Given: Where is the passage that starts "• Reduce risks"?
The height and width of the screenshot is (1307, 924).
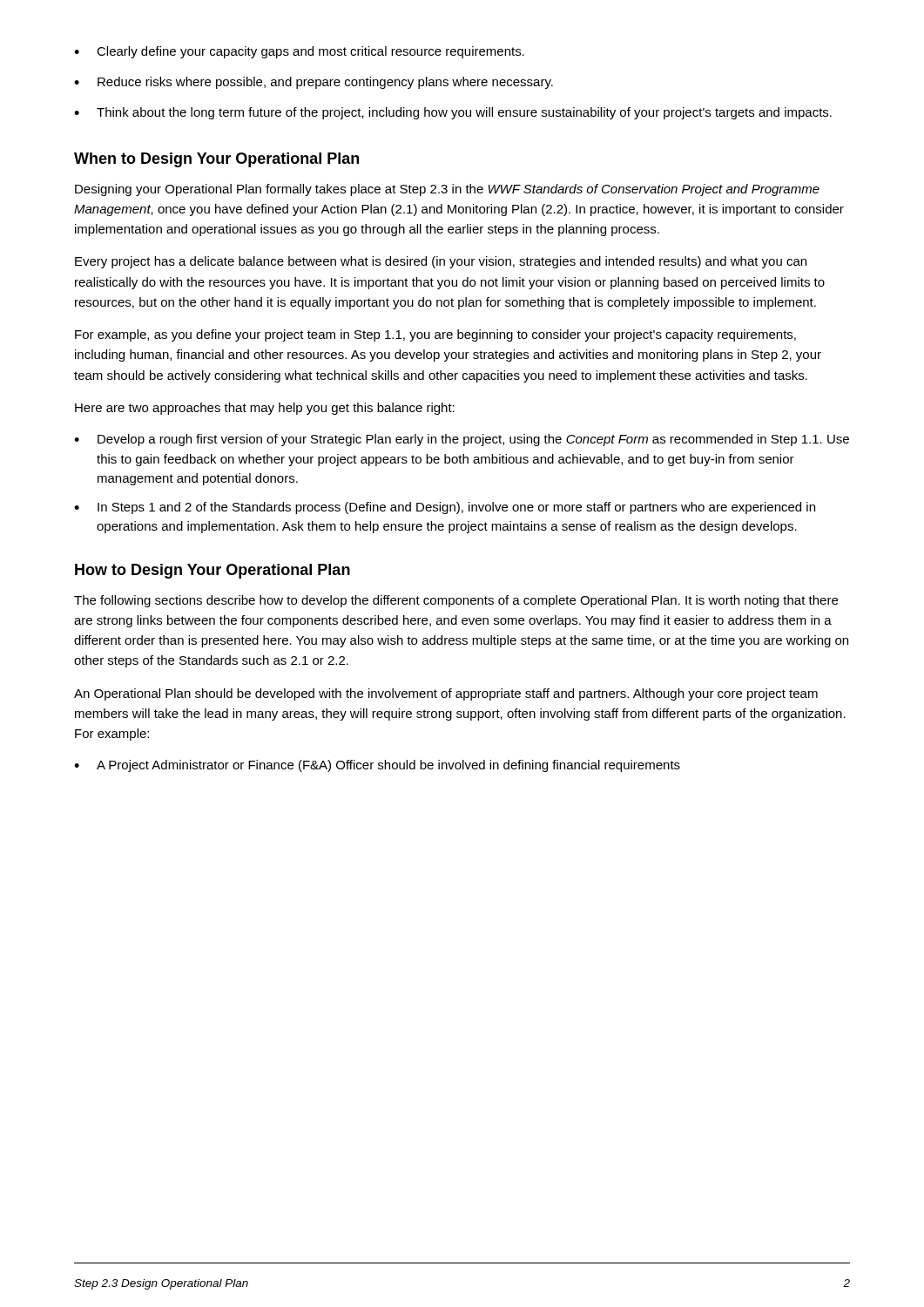Looking at the screenshot, I should click(462, 83).
